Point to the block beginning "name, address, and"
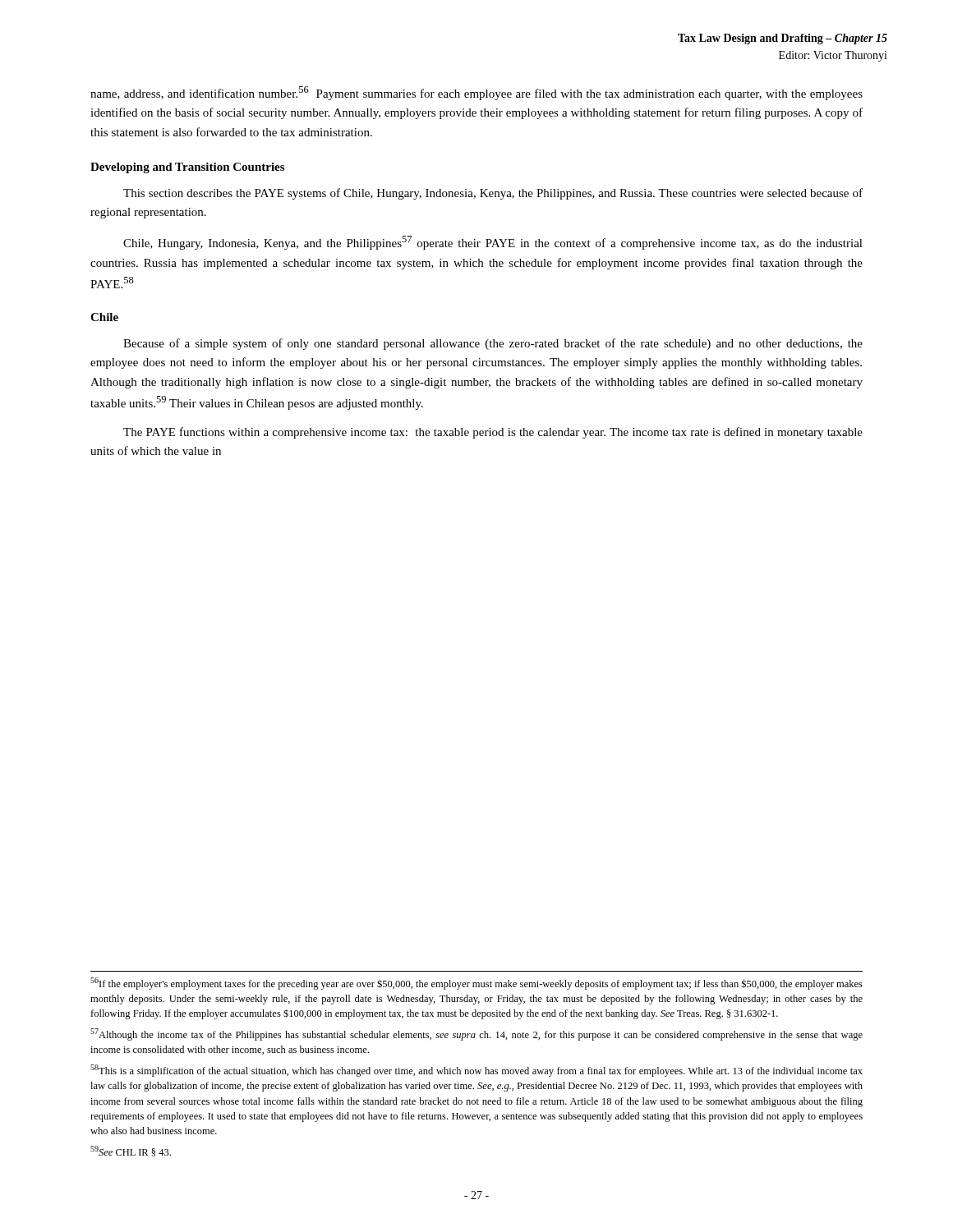953x1232 pixels. pos(476,111)
